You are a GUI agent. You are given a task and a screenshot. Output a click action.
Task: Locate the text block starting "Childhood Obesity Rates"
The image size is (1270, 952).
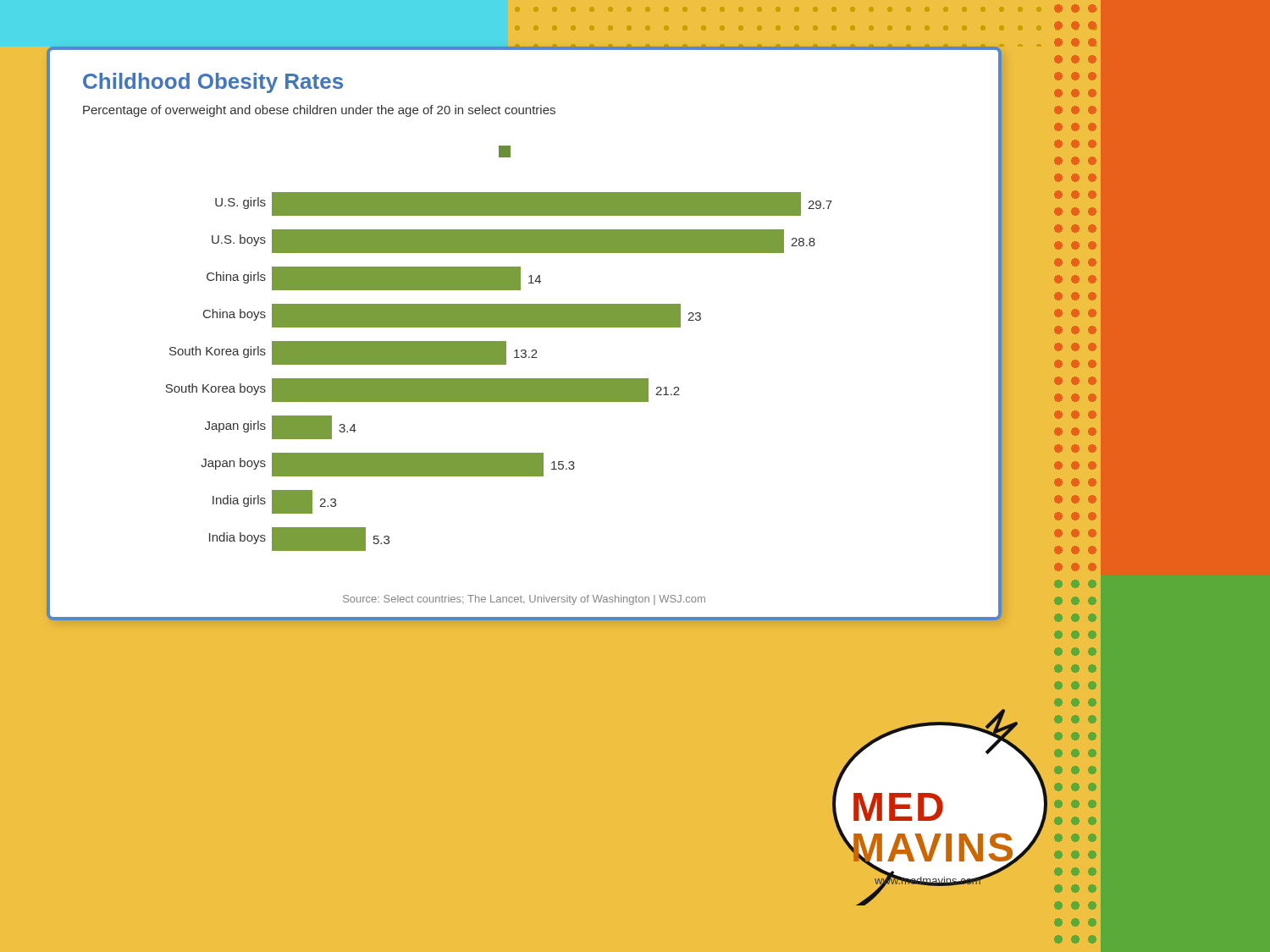point(213,81)
